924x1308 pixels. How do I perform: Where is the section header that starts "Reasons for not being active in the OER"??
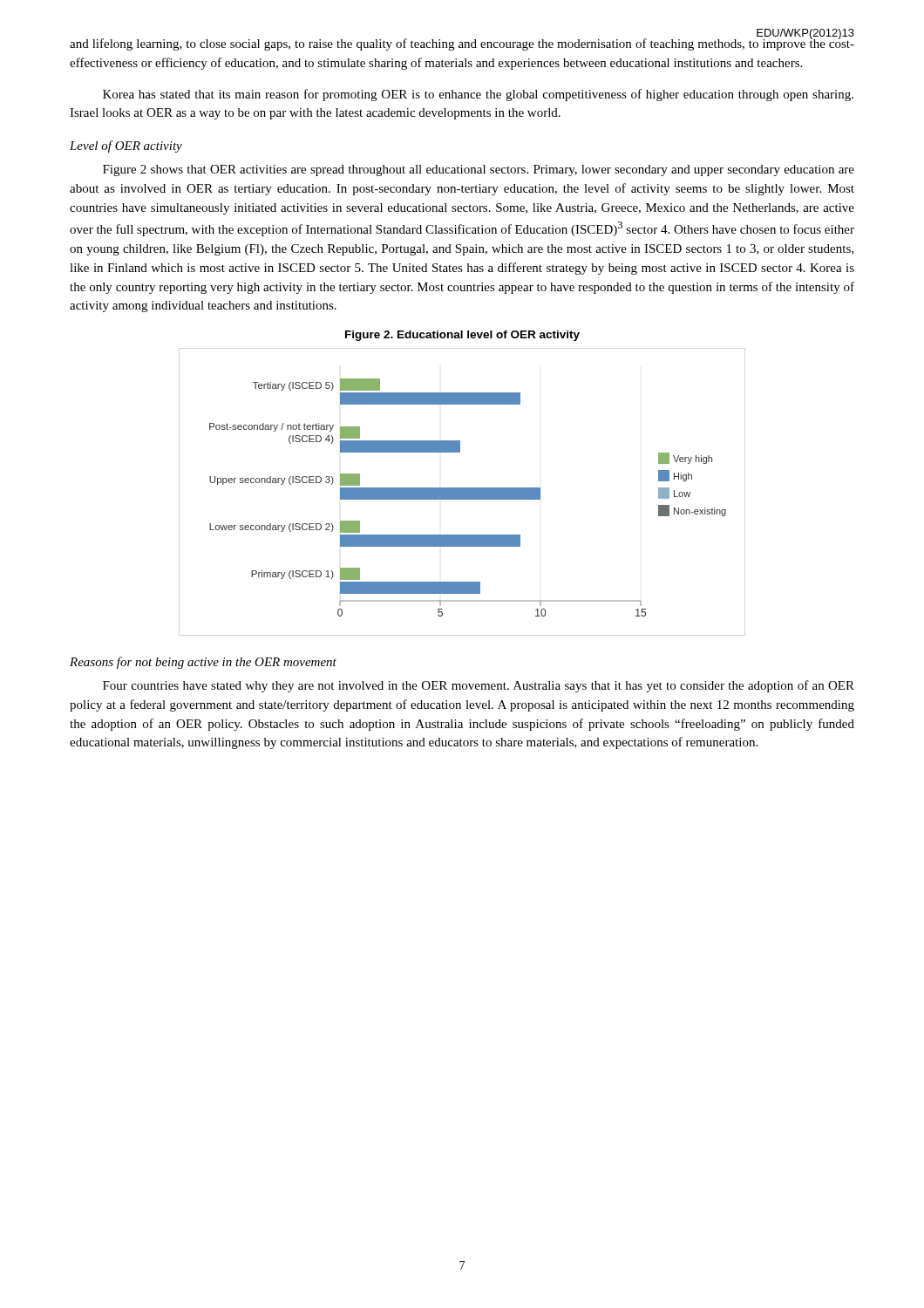(203, 662)
